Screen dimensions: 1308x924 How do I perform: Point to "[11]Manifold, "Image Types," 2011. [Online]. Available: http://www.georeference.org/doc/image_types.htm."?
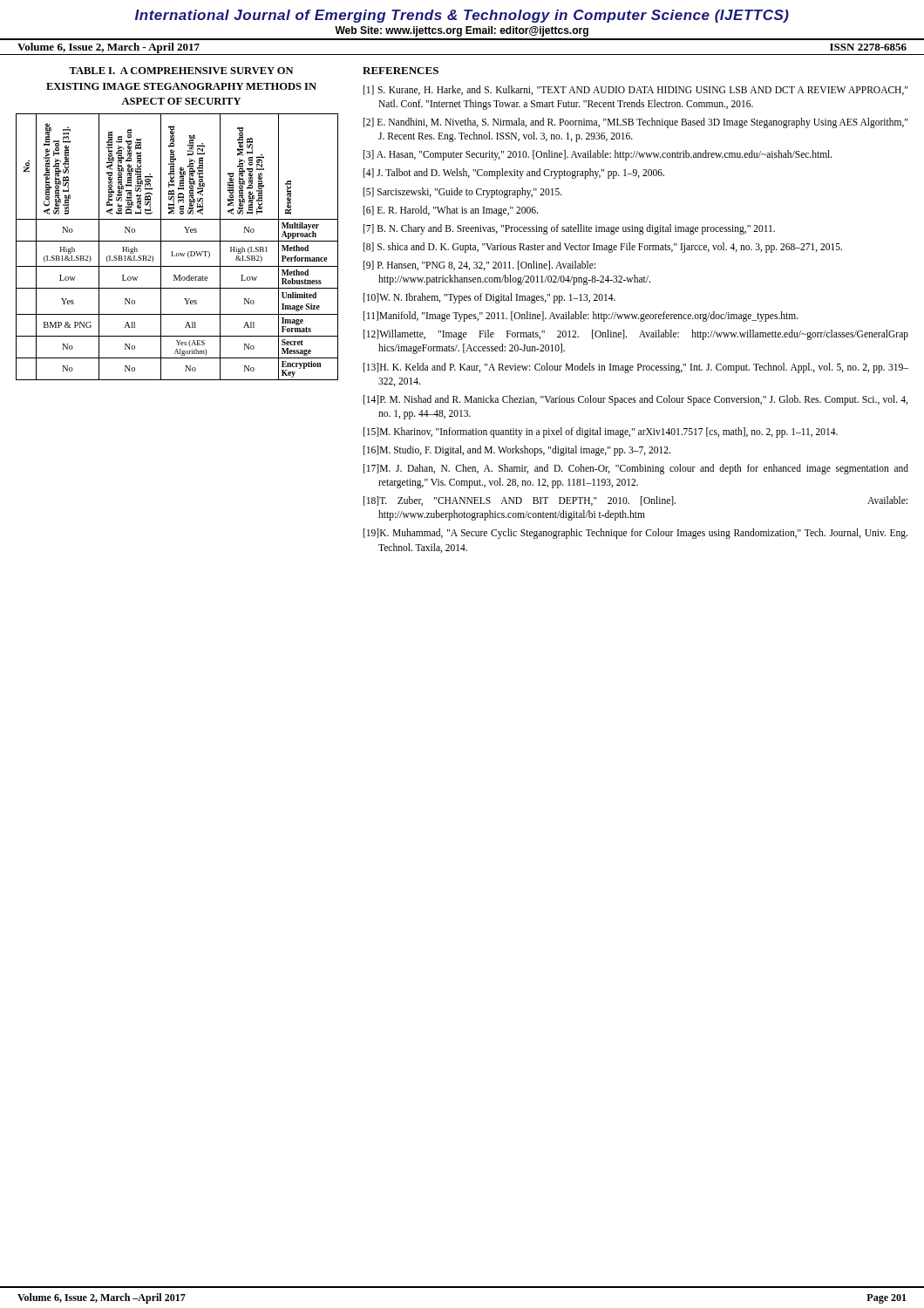(x=581, y=316)
